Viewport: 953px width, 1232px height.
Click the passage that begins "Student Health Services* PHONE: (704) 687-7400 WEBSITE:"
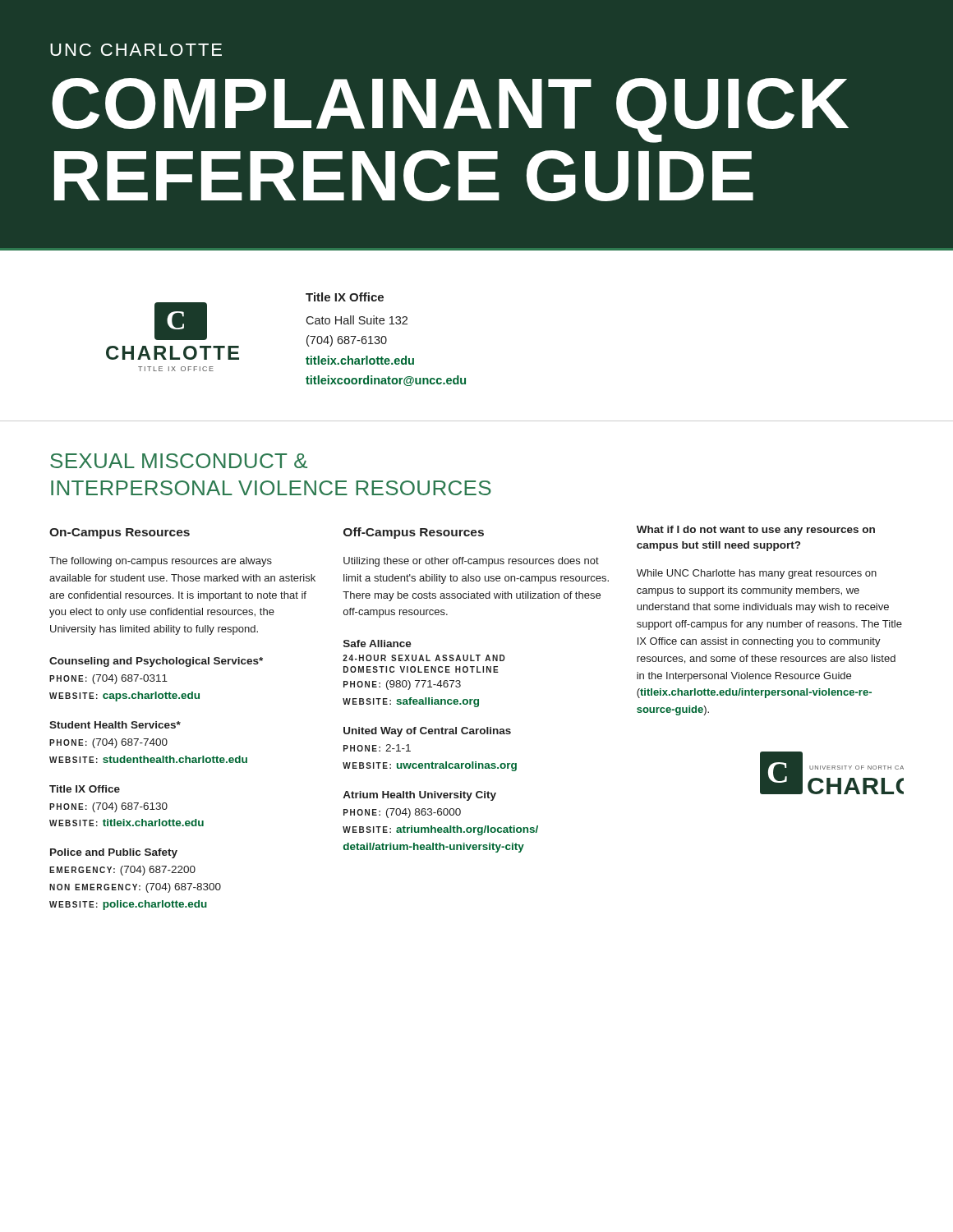coord(115,725)
